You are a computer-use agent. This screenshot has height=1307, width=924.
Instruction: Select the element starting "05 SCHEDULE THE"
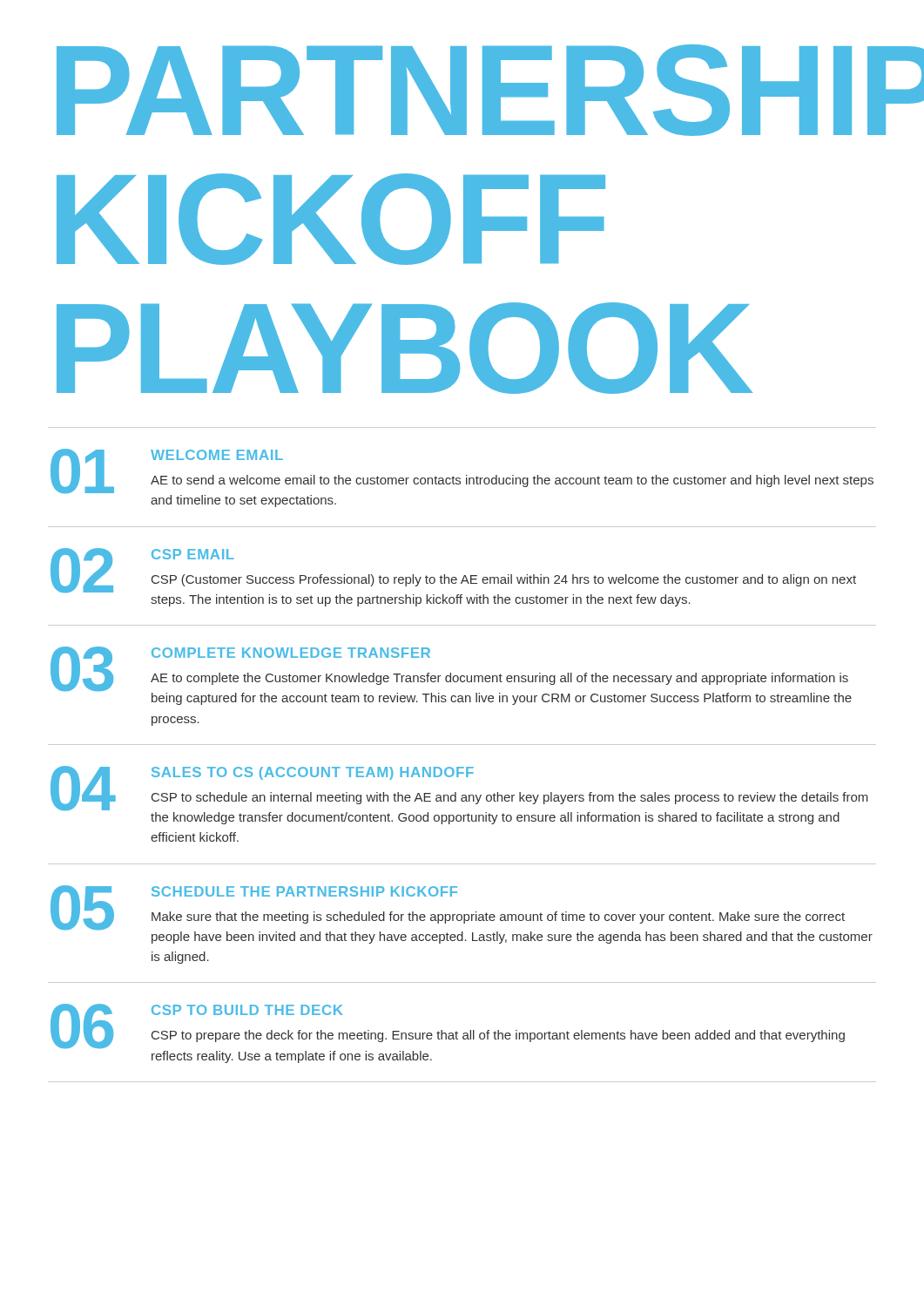462,920
